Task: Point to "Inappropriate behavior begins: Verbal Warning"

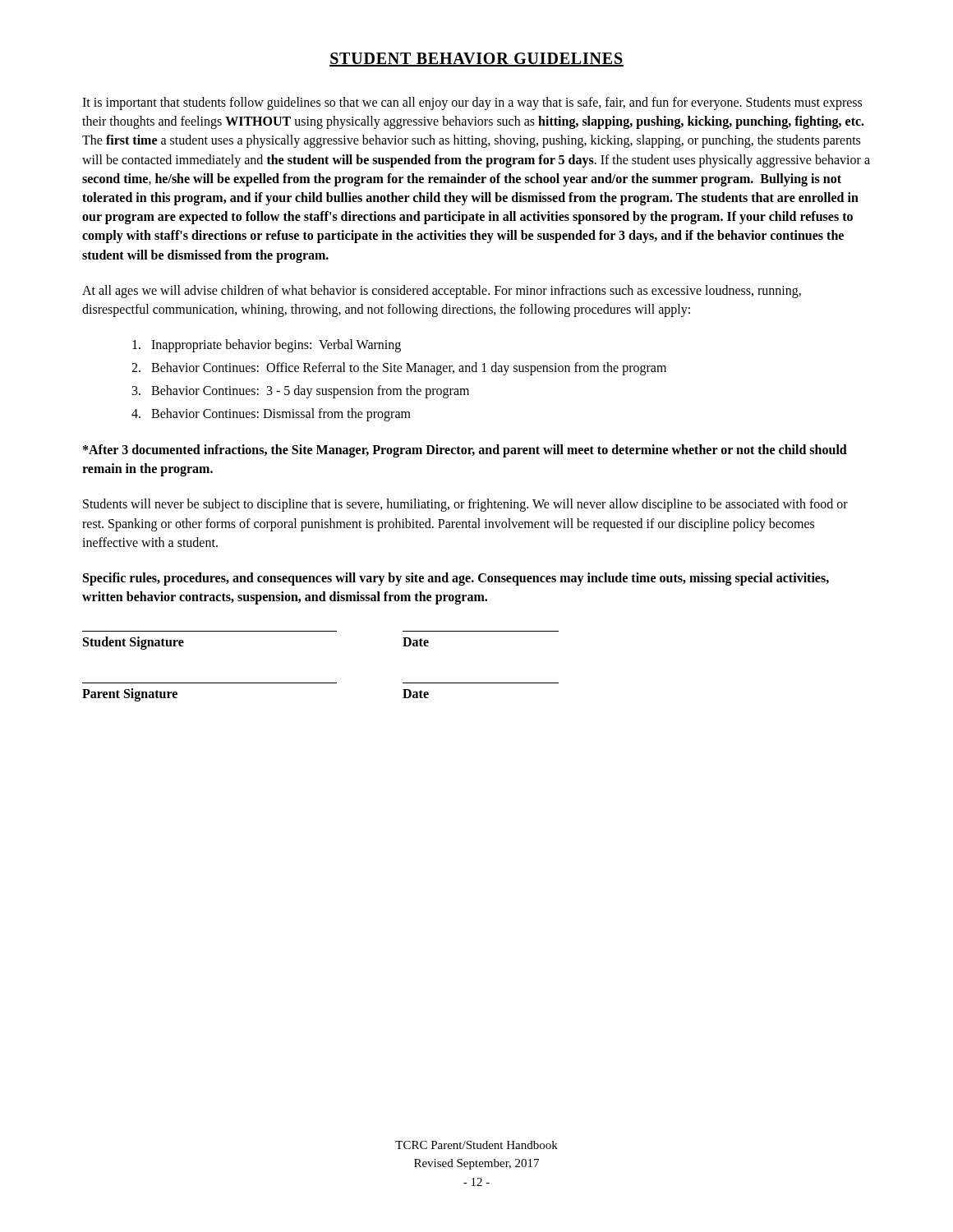Action: [266, 345]
